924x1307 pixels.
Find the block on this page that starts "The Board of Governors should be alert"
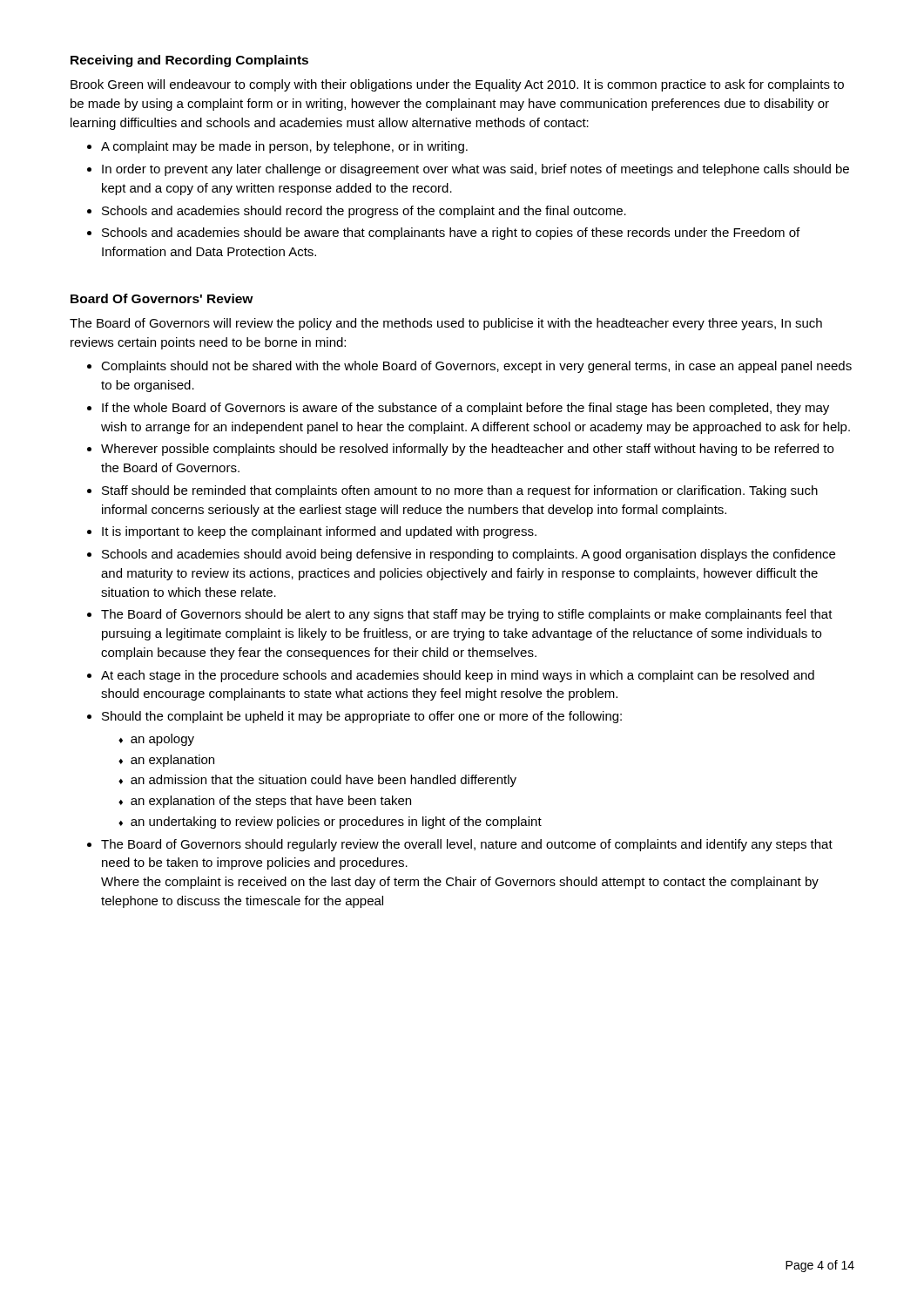pos(466,633)
